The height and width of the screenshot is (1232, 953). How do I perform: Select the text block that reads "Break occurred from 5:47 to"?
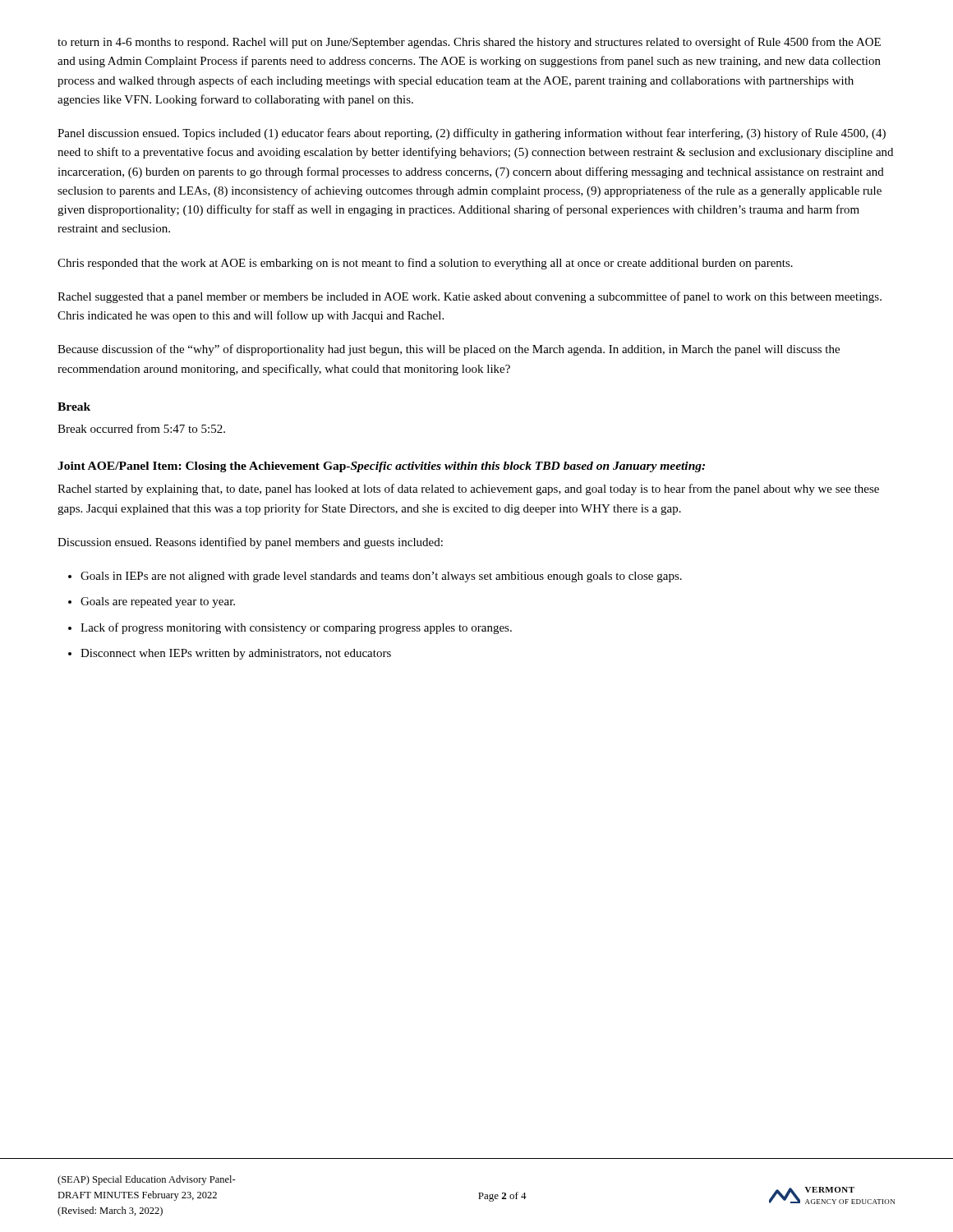[141, 428]
